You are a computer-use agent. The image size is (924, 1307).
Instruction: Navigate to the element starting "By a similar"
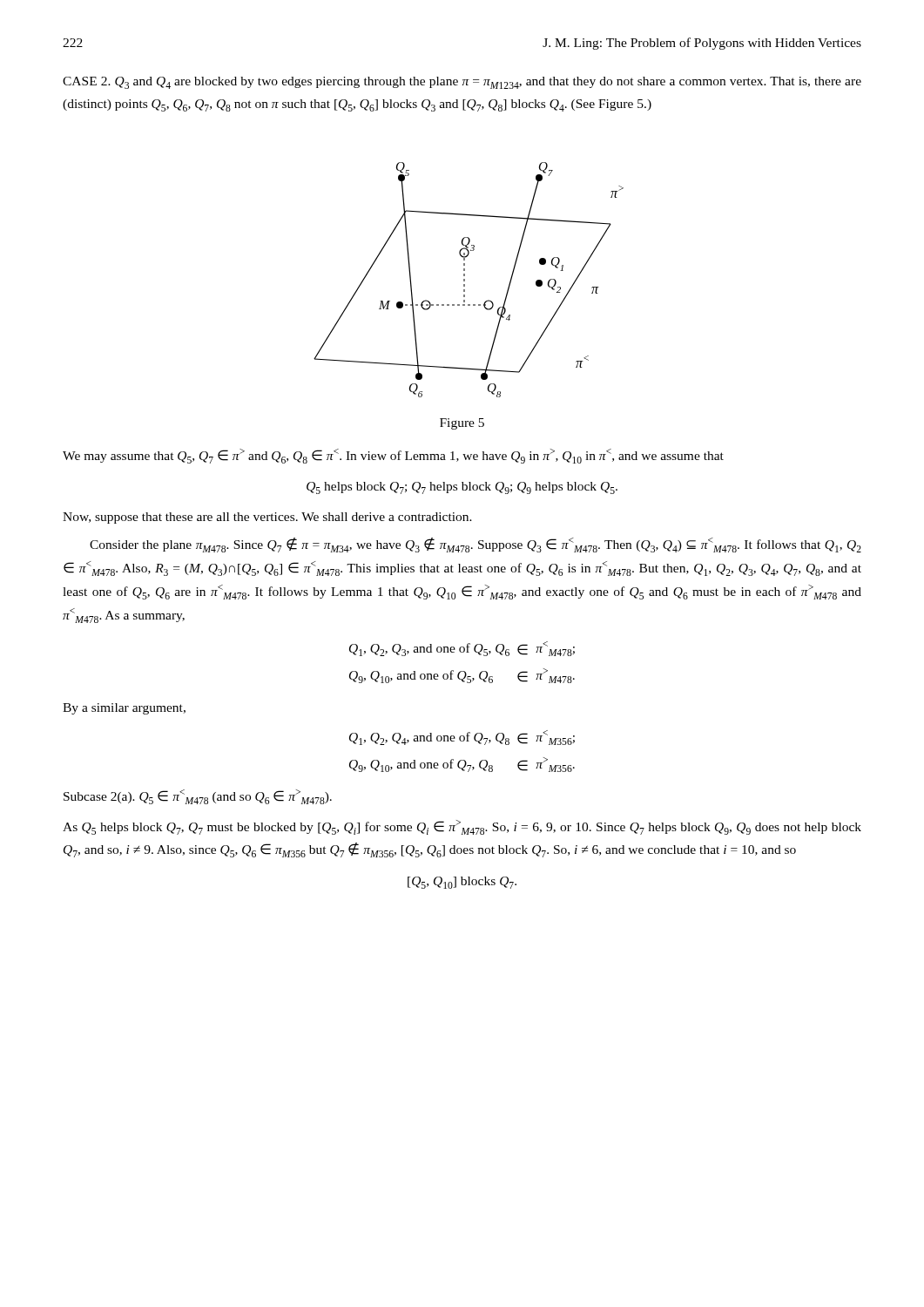(x=124, y=709)
